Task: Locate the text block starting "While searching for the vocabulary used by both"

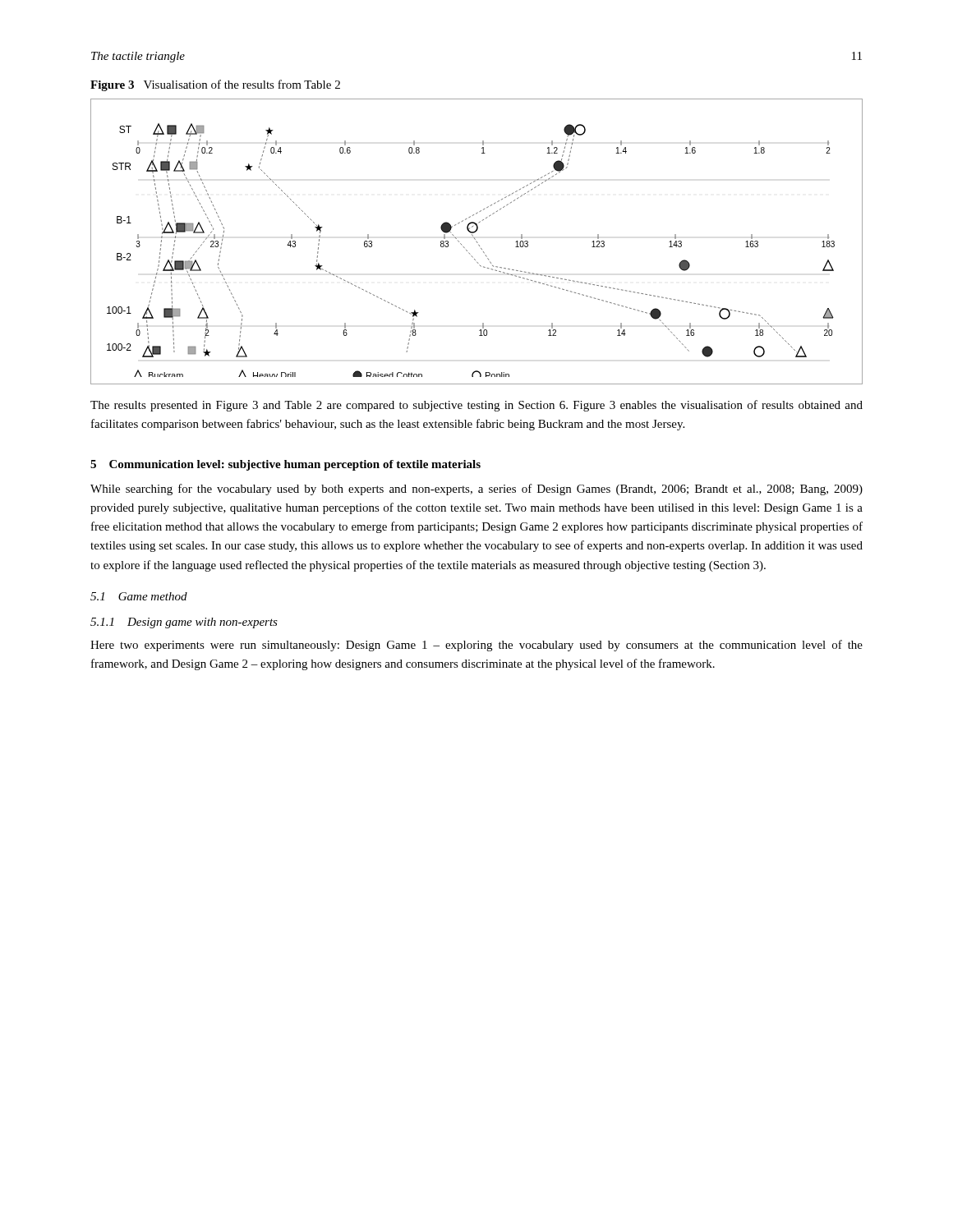Action: [476, 526]
